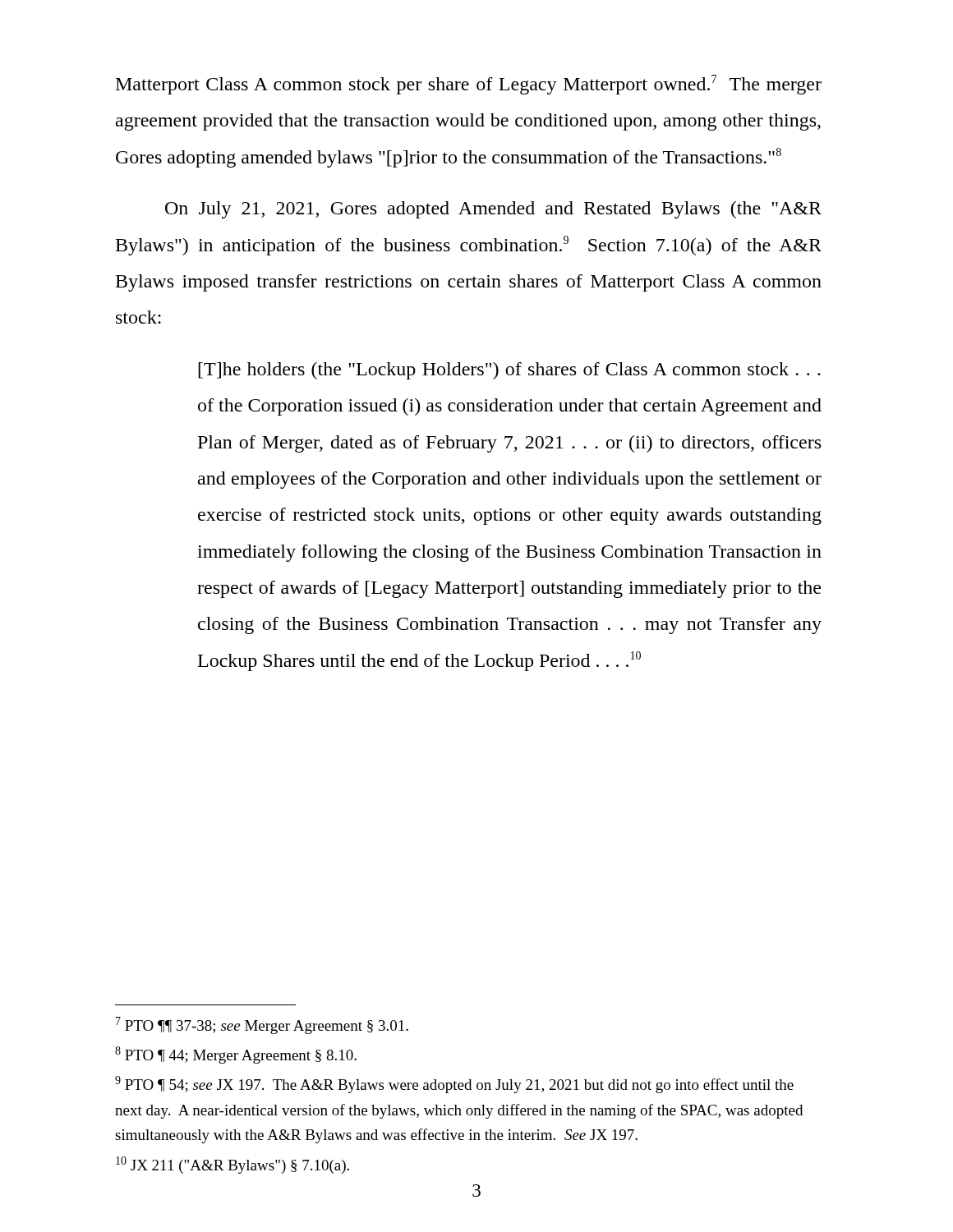
Task: Find the footnote that reads "7 PTO ¶¶"
Action: 262,1024
